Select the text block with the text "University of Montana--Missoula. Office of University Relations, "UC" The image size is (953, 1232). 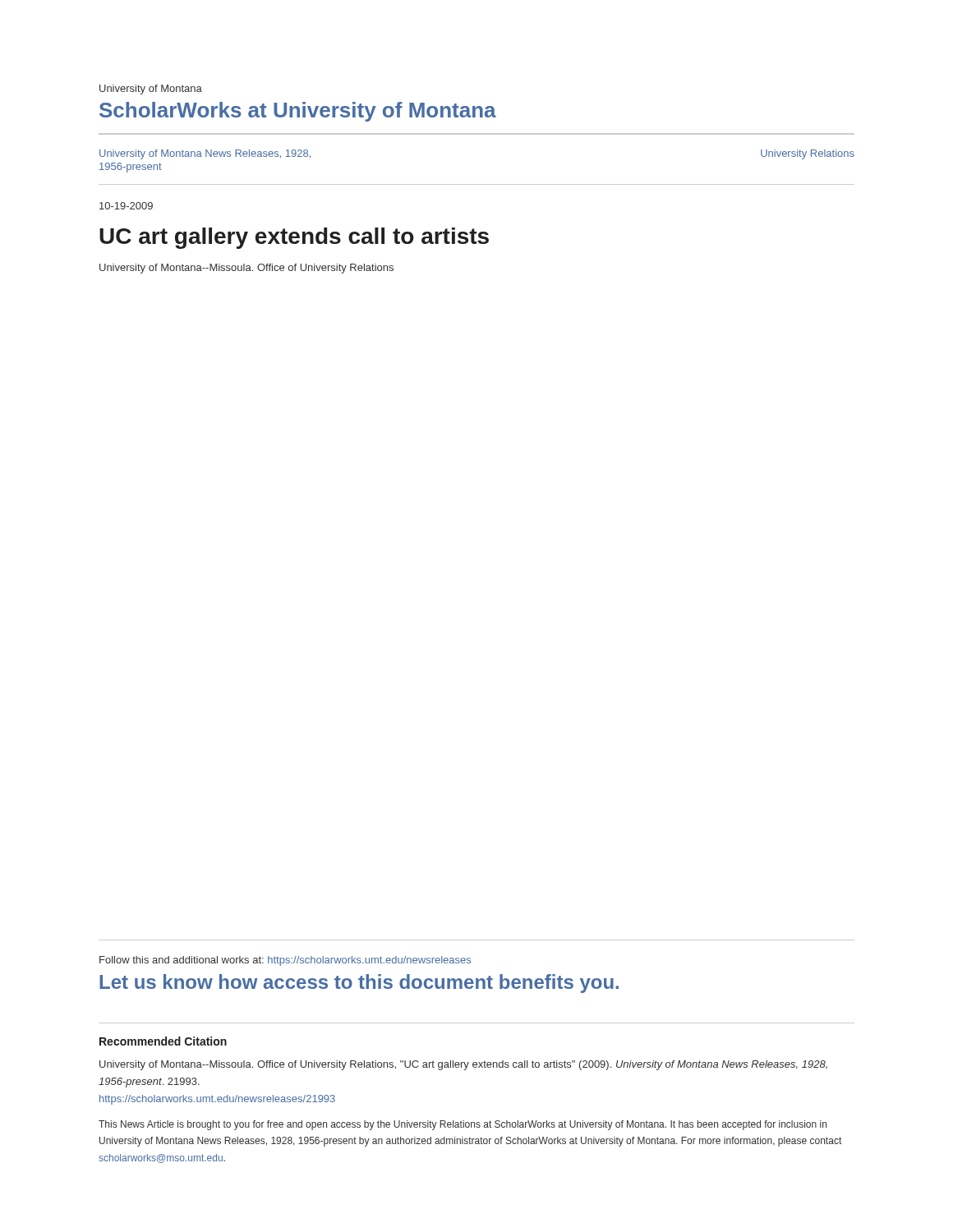pyautogui.click(x=463, y=1065)
